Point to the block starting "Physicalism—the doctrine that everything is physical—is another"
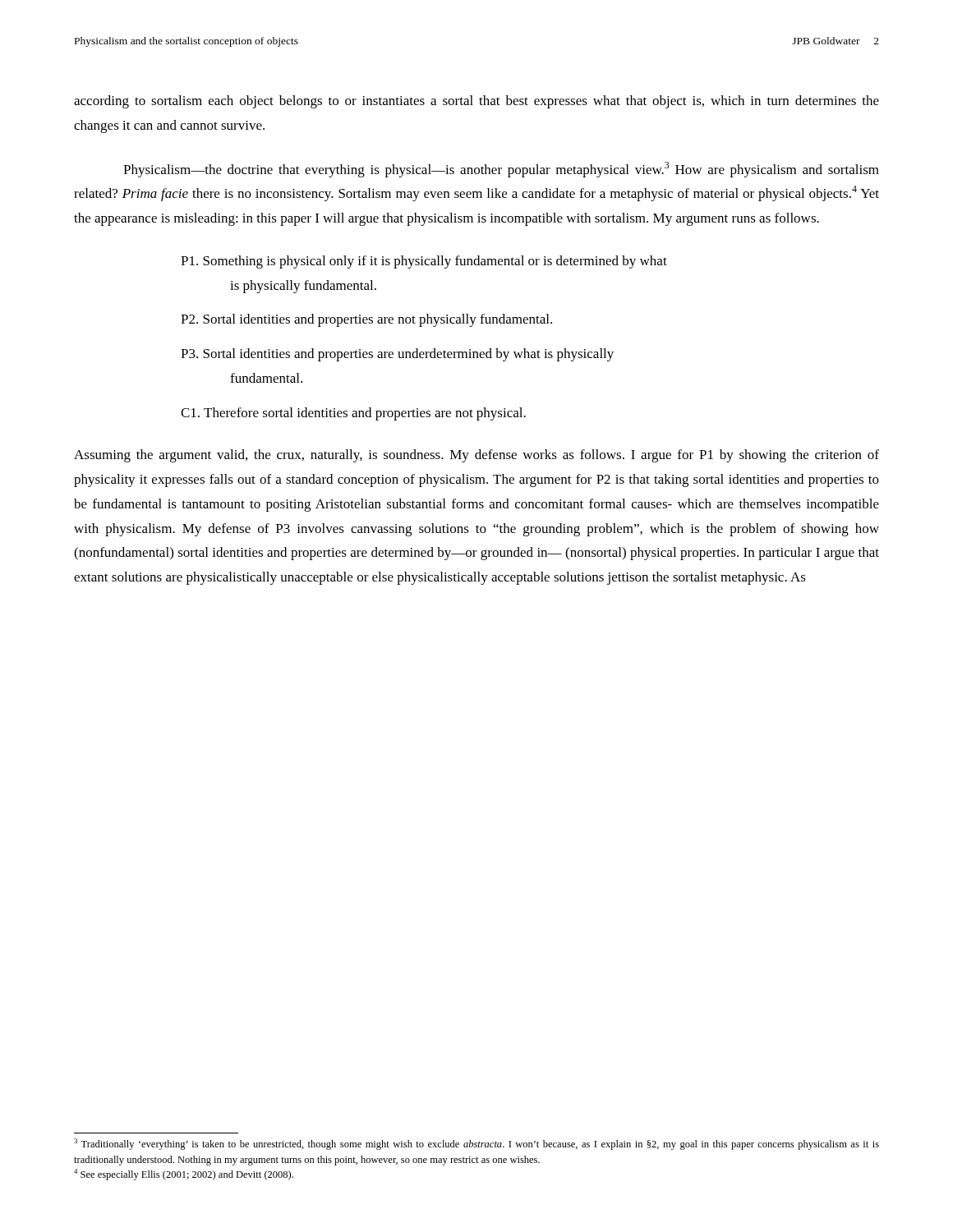Screen dimensions: 1232x953 pos(476,192)
